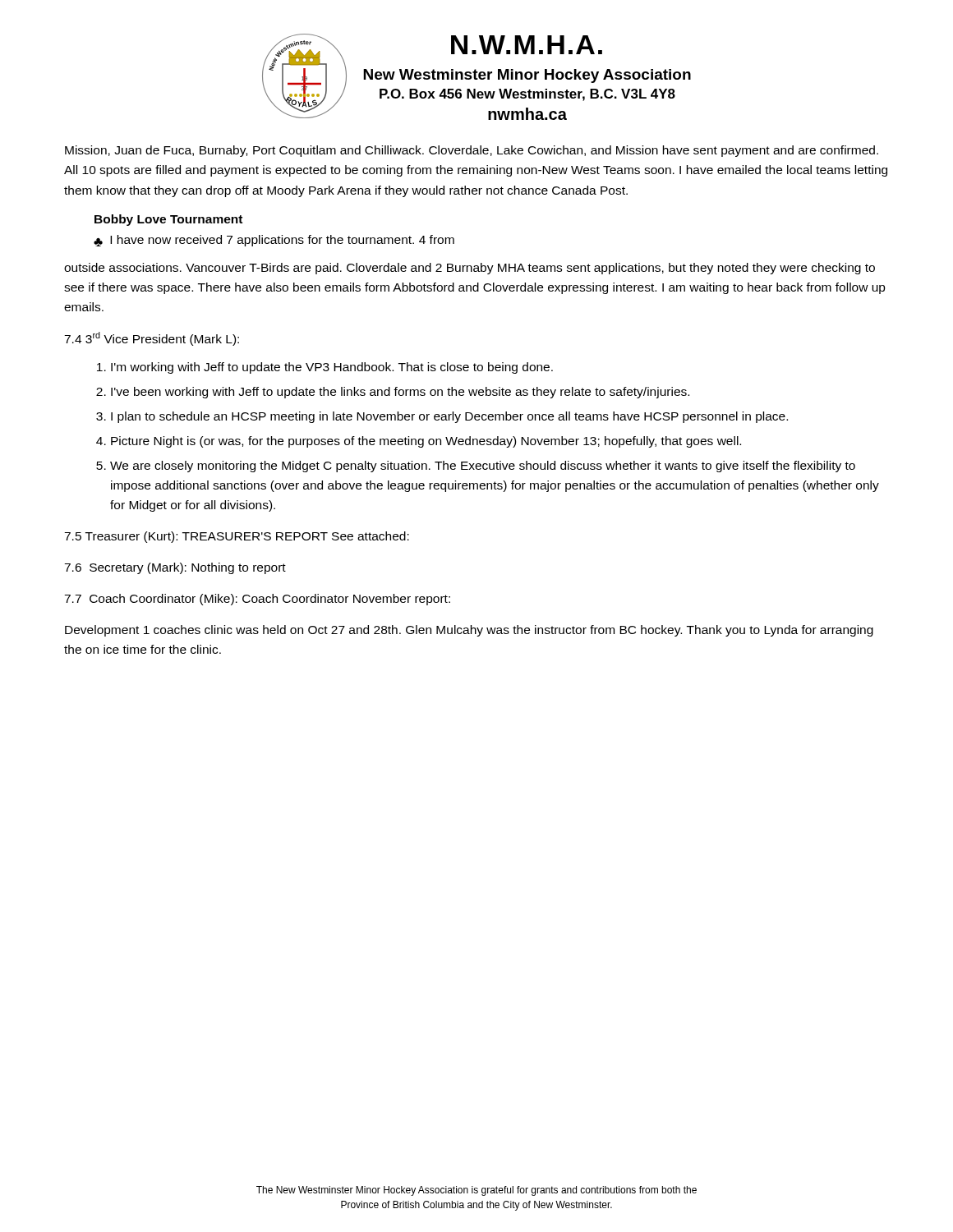This screenshot has height=1232, width=953.
Task: Locate the list item containing "I've been working with Jeff to update"
Action: pos(400,391)
